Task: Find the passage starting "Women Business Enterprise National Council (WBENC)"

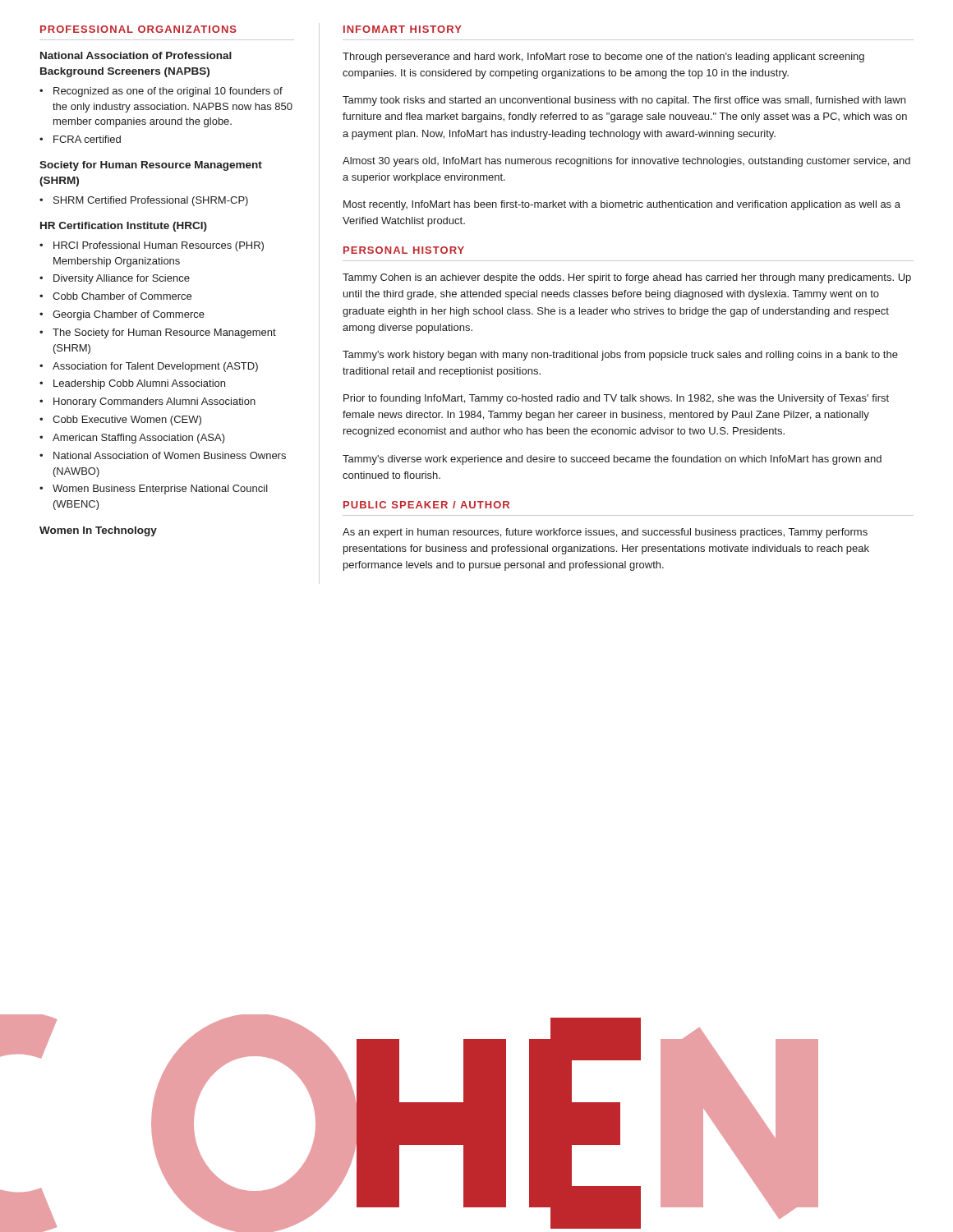Action: (x=160, y=496)
